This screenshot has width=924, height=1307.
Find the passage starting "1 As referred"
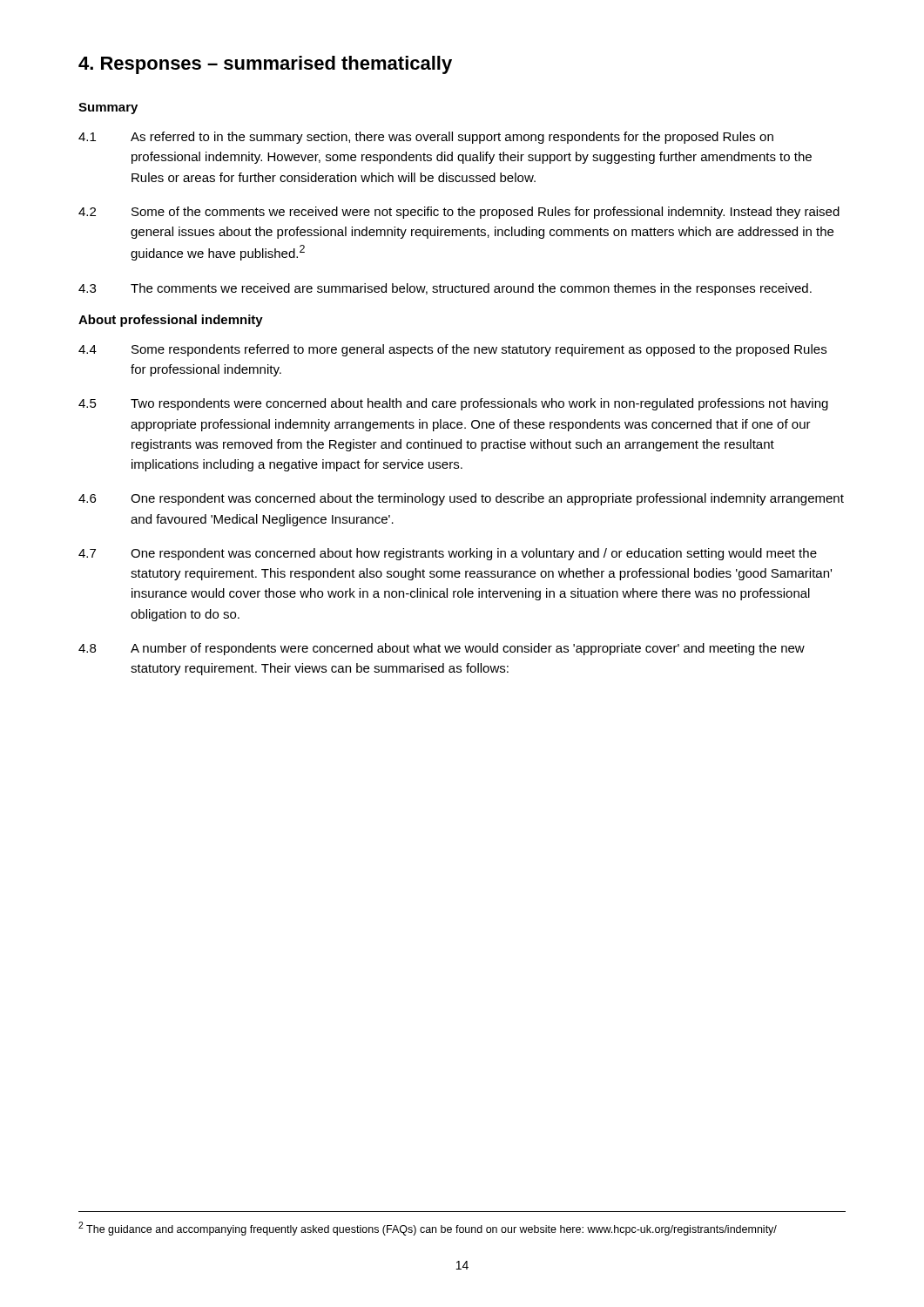point(462,157)
